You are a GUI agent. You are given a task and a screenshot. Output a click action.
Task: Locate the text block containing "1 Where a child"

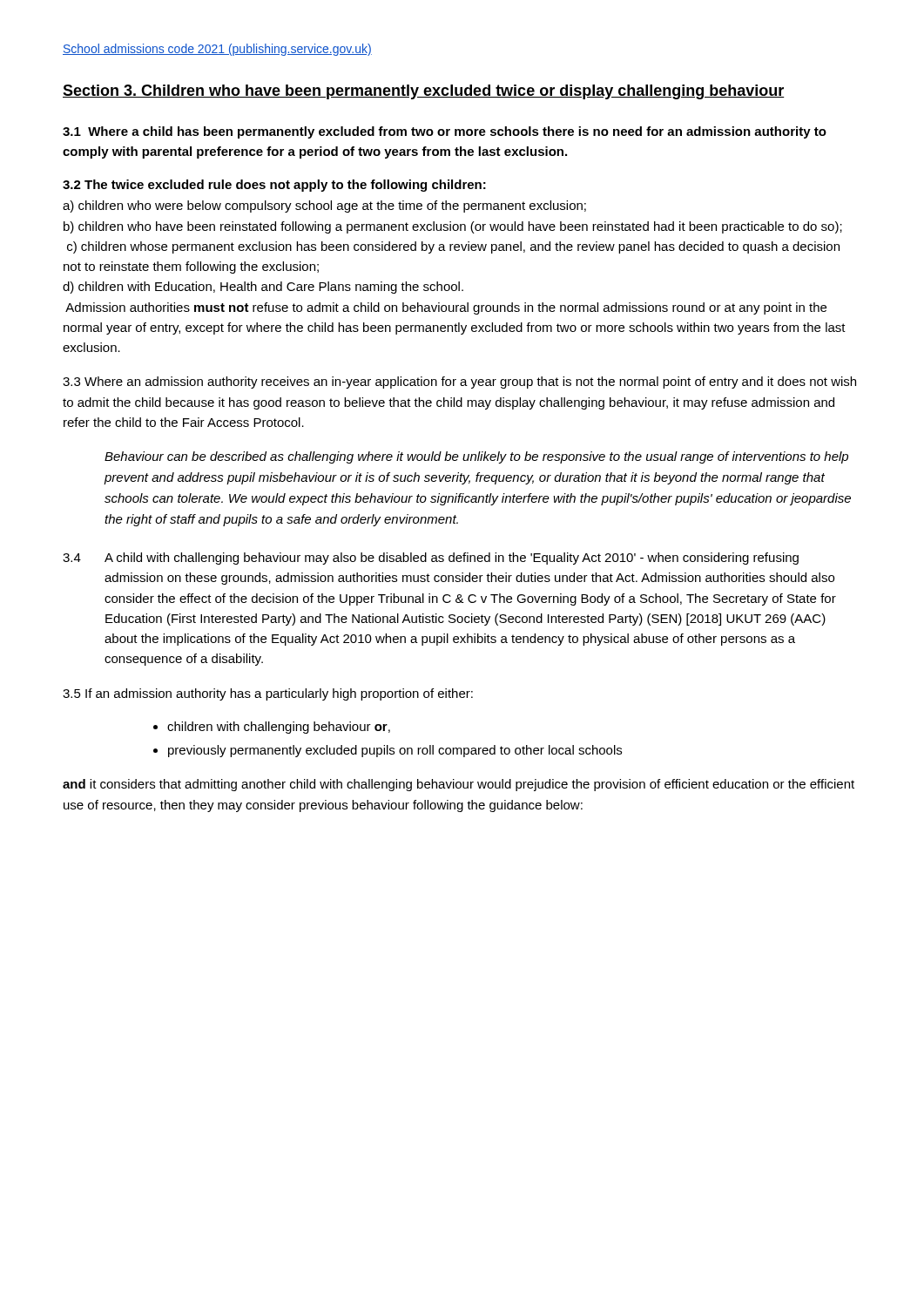tap(445, 141)
